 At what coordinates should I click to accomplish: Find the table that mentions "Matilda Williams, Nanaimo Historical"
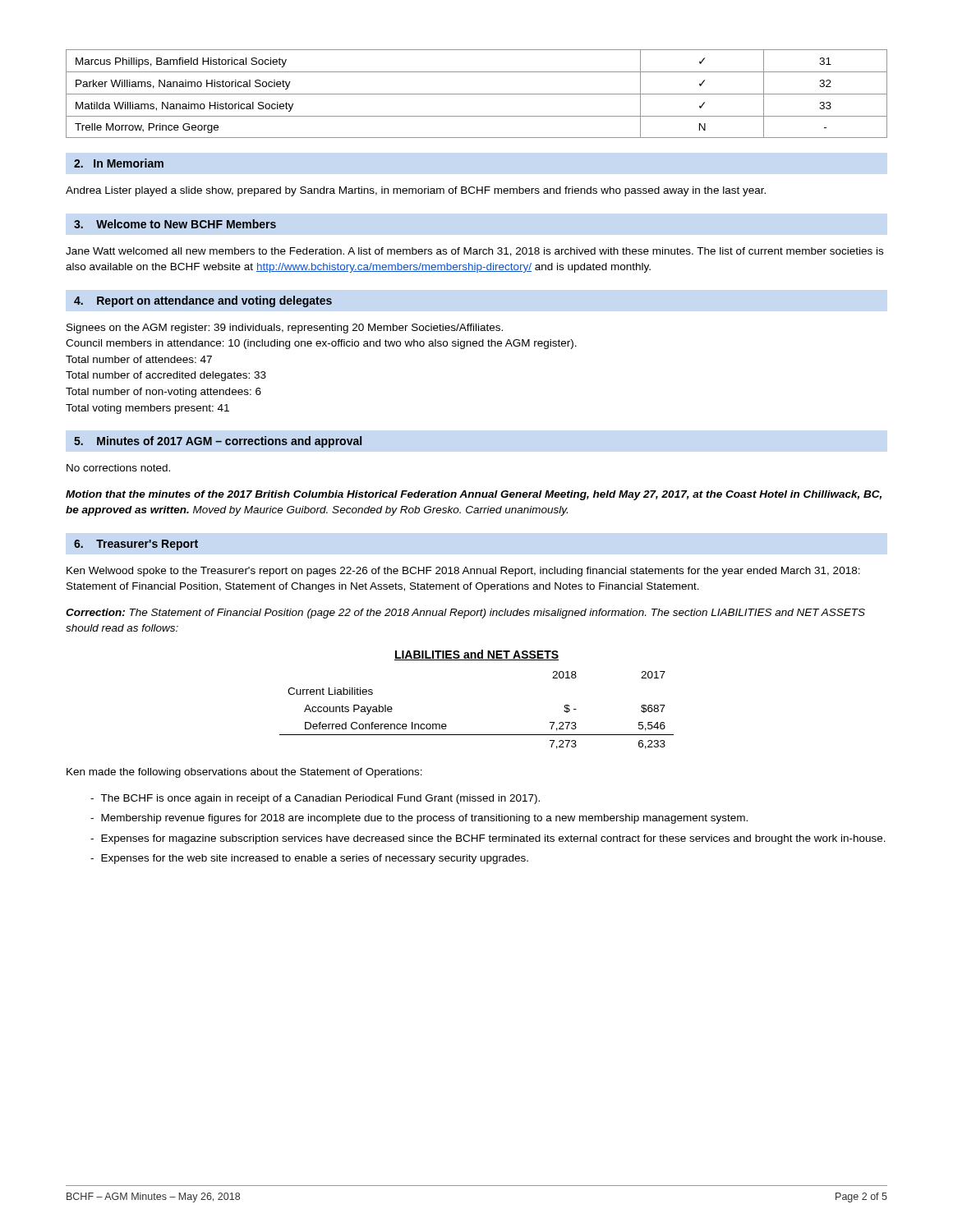click(476, 94)
